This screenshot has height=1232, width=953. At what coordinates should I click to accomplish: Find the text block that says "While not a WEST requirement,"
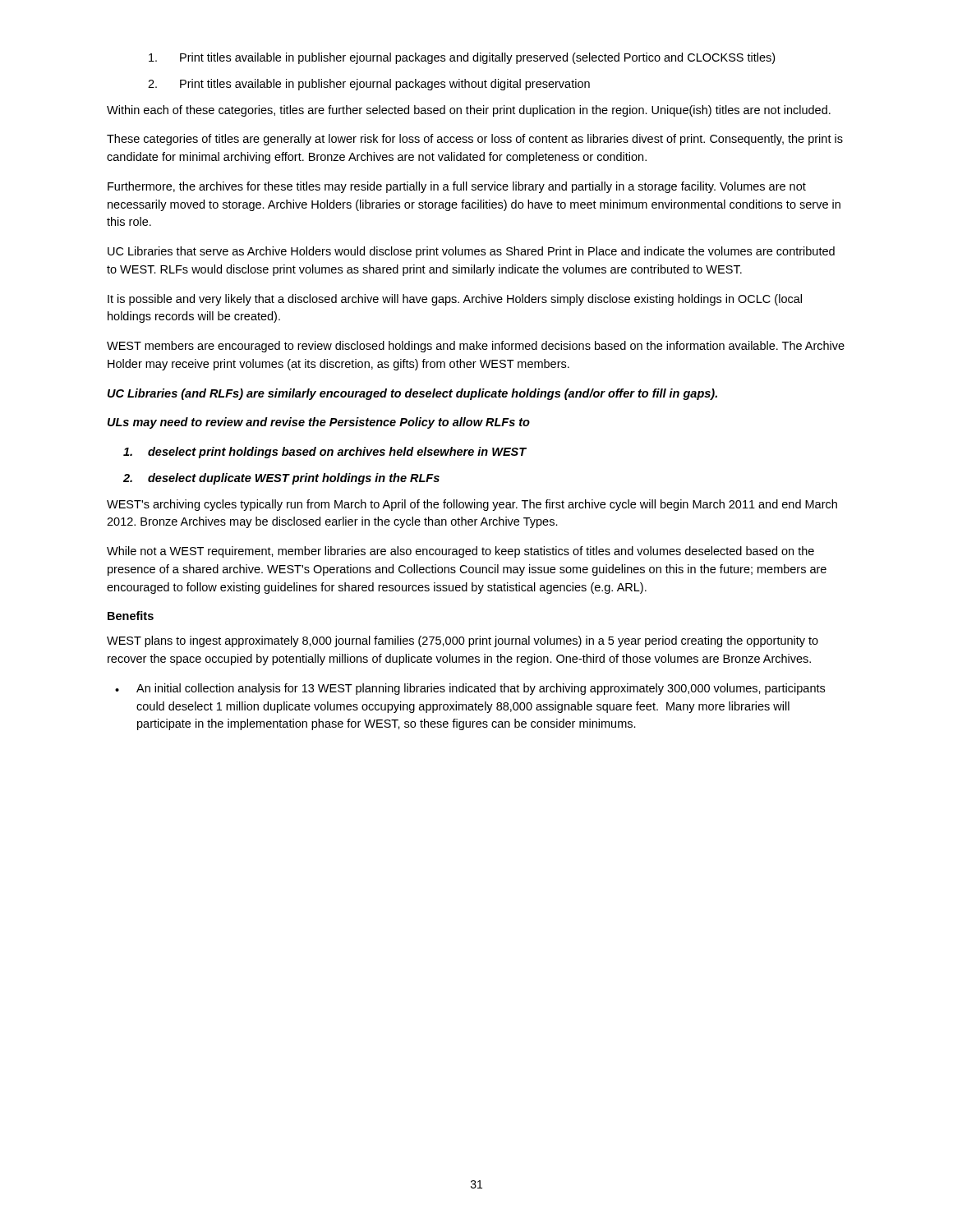(467, 569)
